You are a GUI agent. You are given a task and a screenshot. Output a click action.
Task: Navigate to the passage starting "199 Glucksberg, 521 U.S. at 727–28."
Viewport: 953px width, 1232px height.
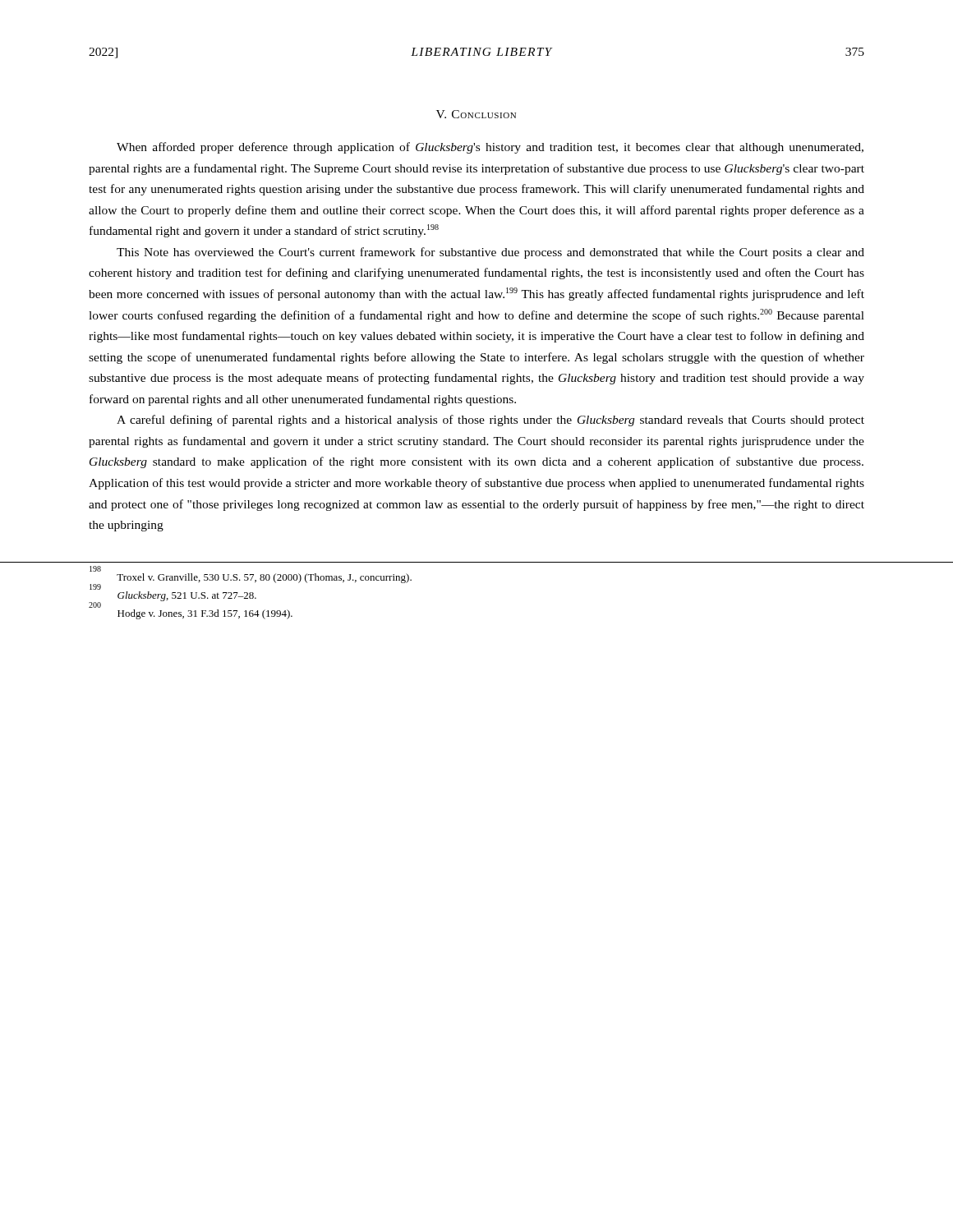coord(173,594)
